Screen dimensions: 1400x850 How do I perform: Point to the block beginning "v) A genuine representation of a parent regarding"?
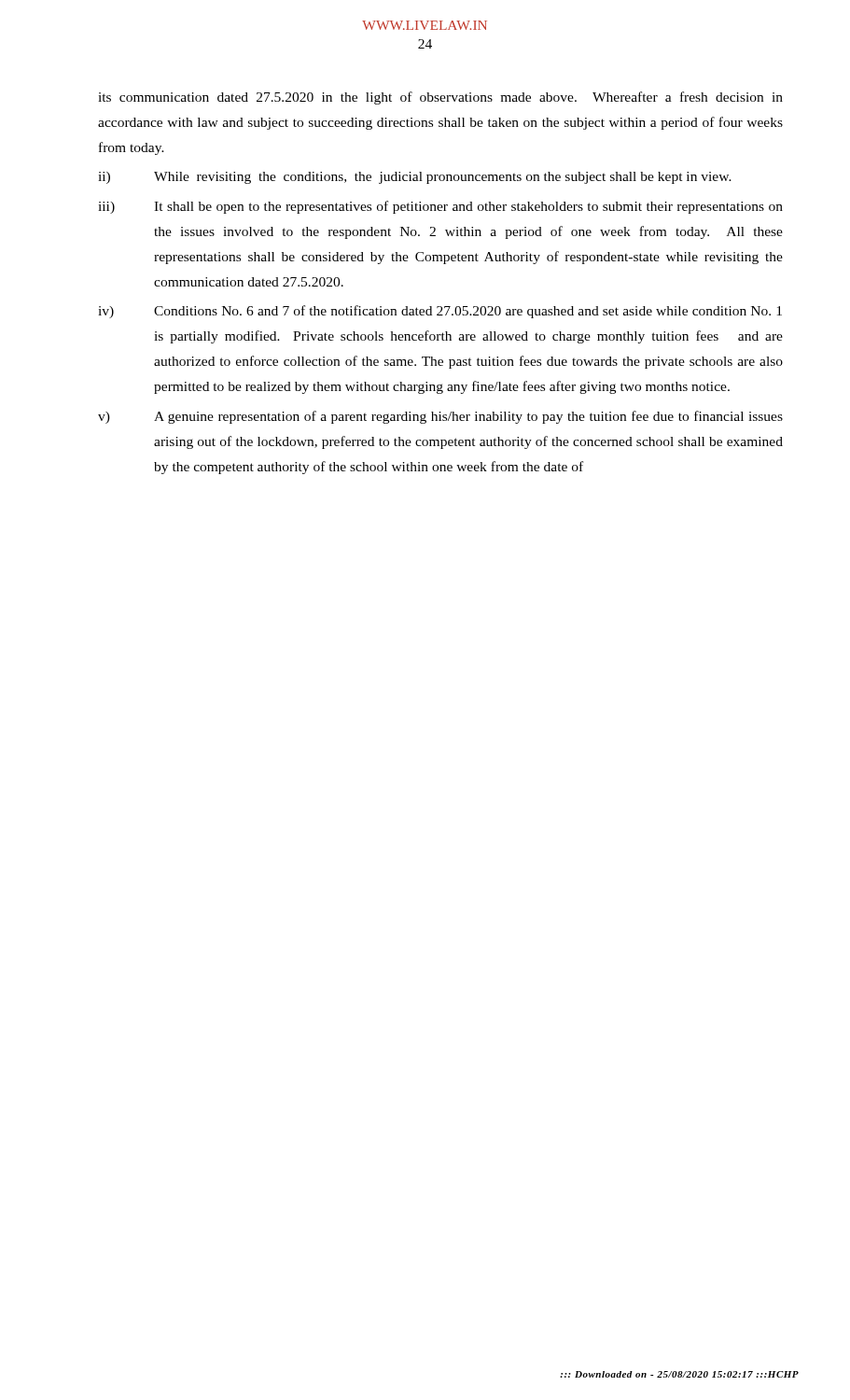tap(440, 441)
